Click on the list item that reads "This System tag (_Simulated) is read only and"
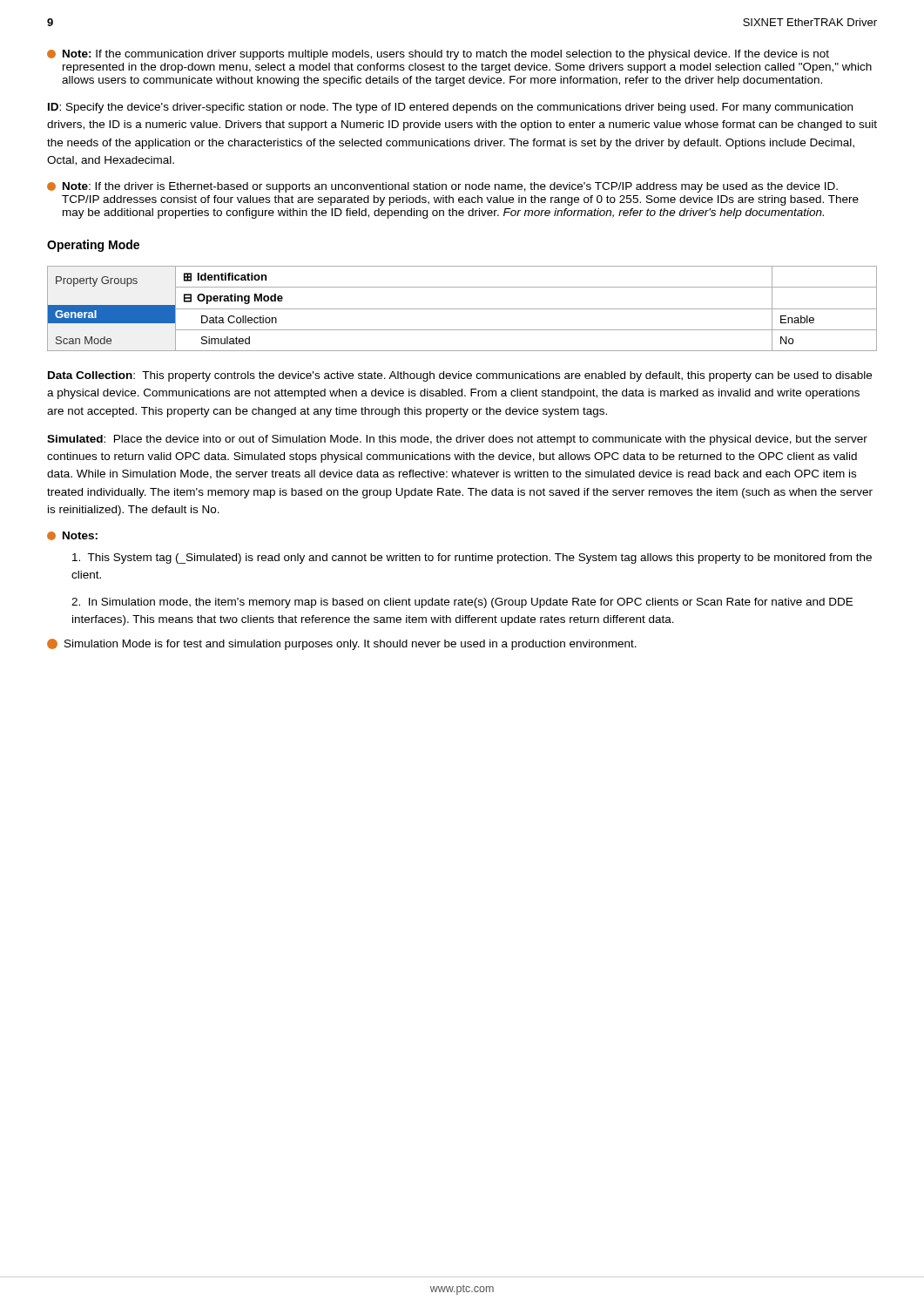The width and height of the screenshot is (924, 1307). tap(472, 566)
